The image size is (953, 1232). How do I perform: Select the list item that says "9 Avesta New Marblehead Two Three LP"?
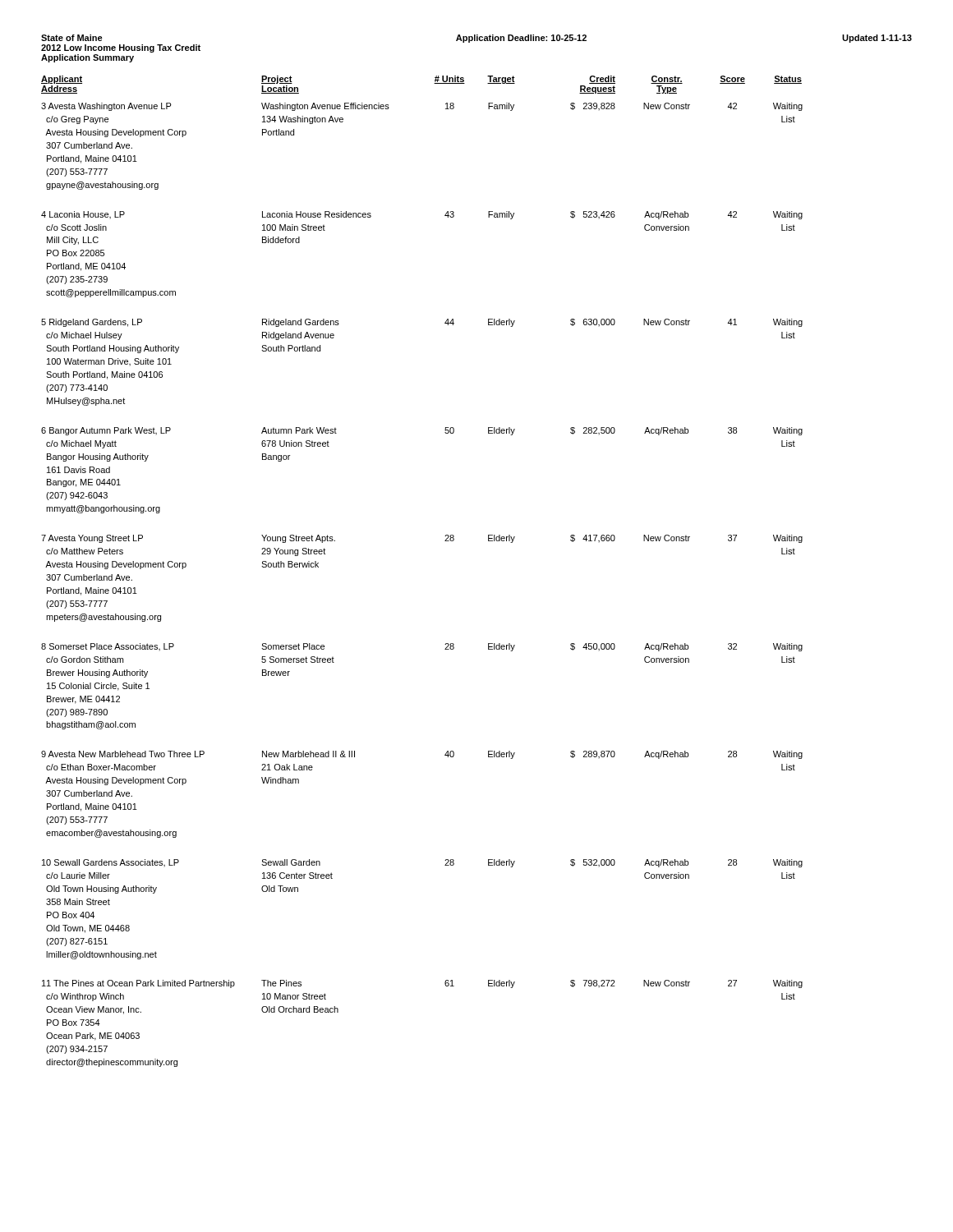[x=124, y=754]
